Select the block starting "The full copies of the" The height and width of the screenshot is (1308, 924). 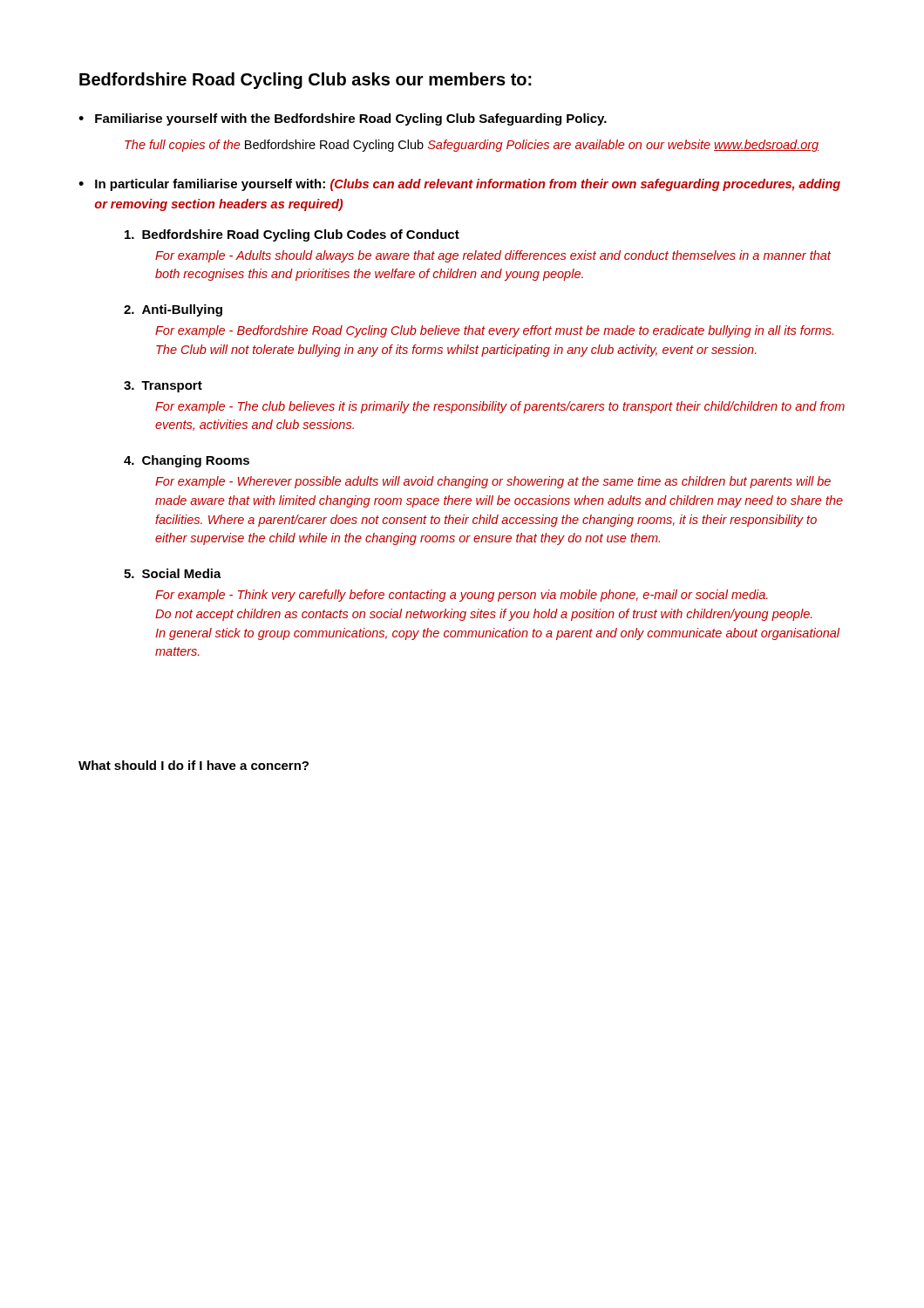[471, 145]
